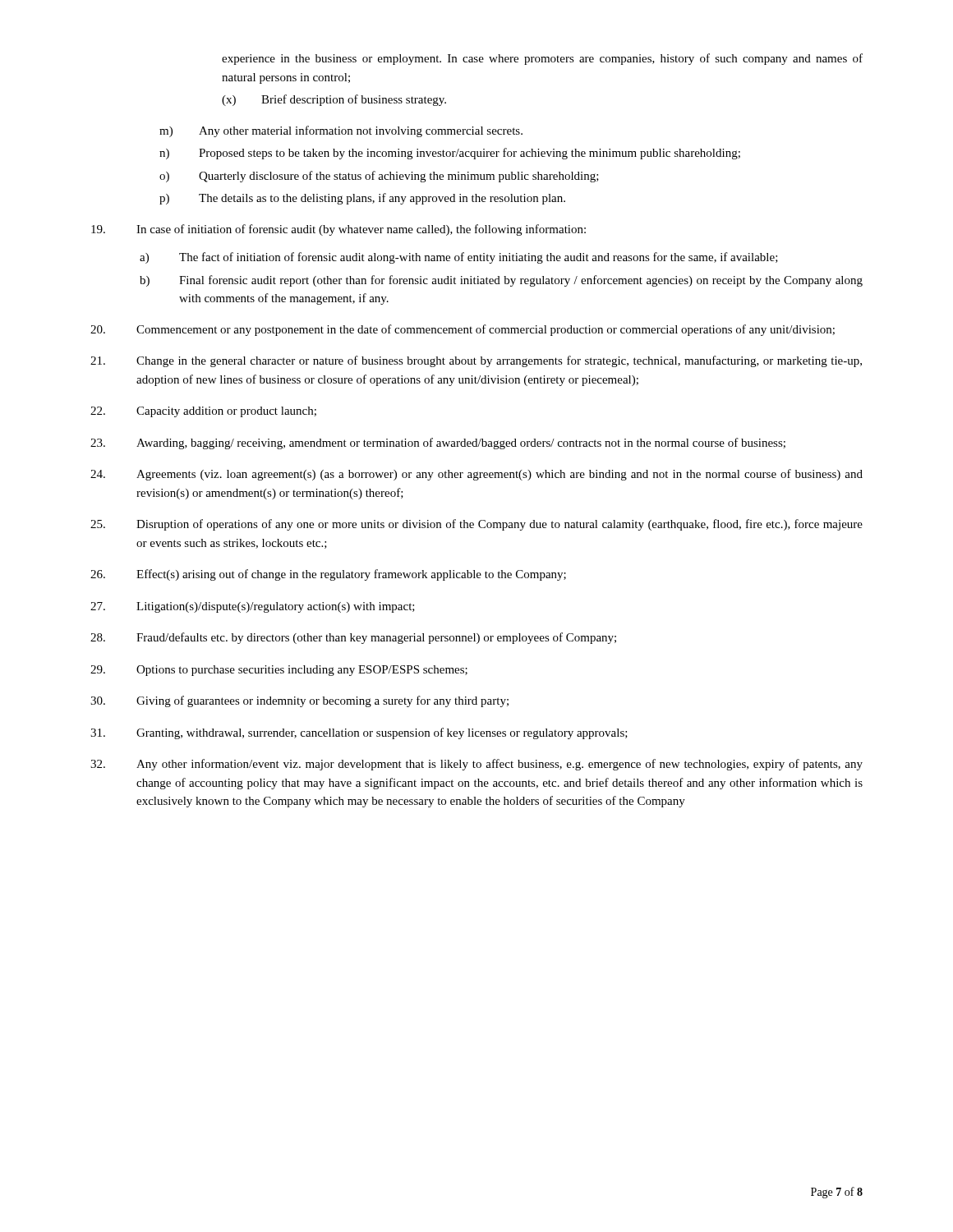Screen dimensions: 1232x953
Task: Click on the text block starting "(x) Brief description"
Action: [334, 100]
